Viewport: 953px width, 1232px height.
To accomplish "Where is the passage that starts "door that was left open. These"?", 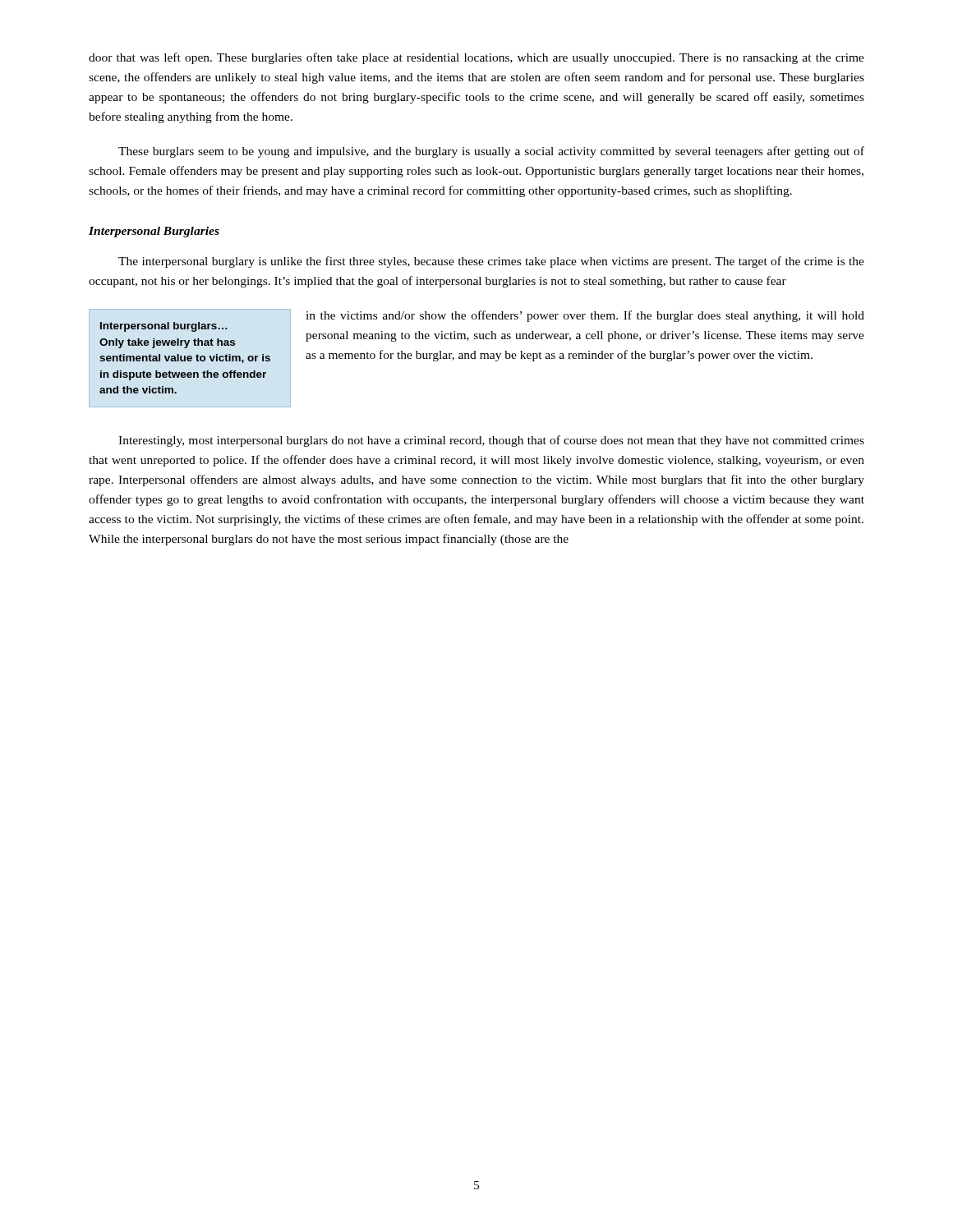I will (476, 87).
